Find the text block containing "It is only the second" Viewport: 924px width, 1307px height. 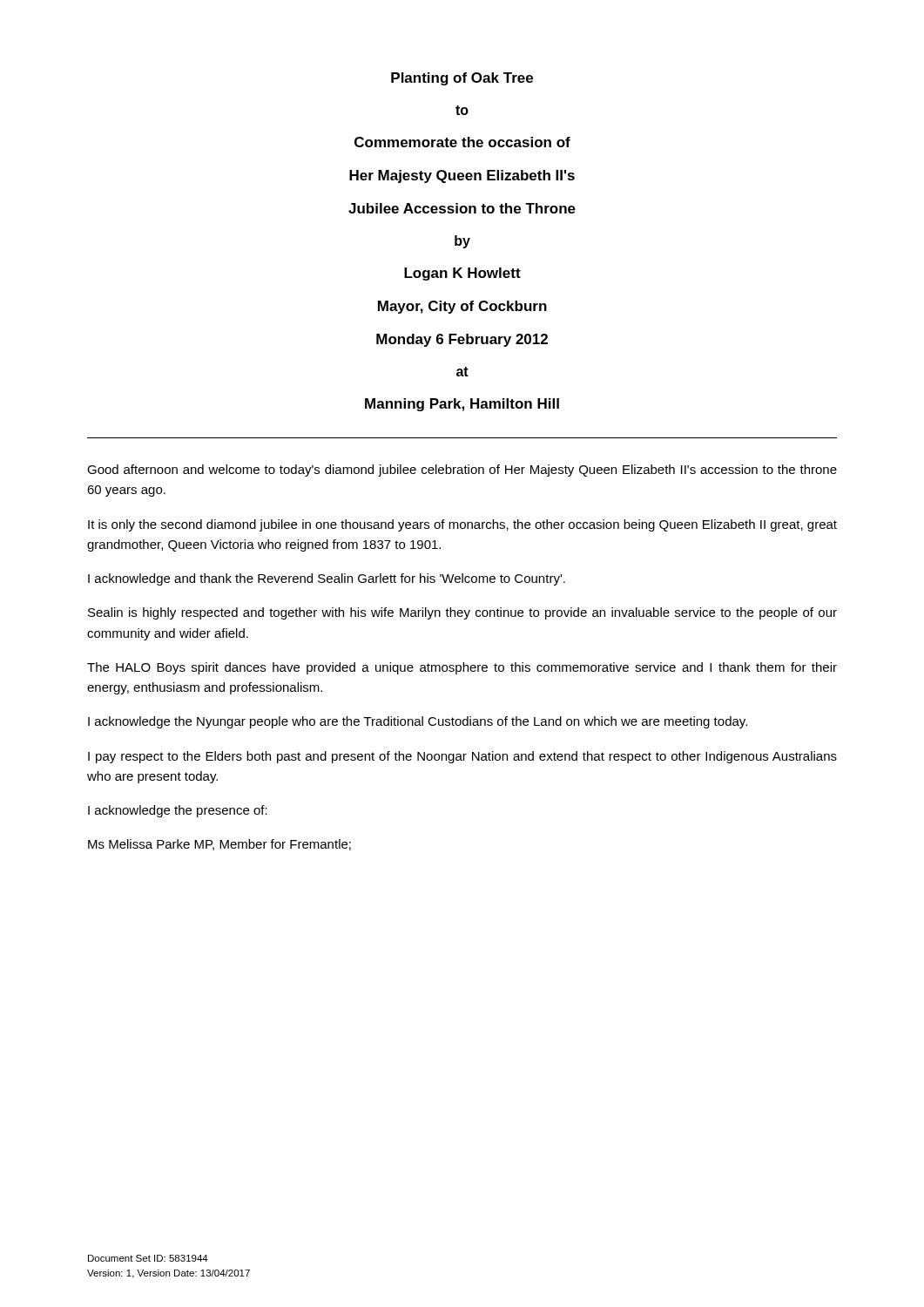462,534
